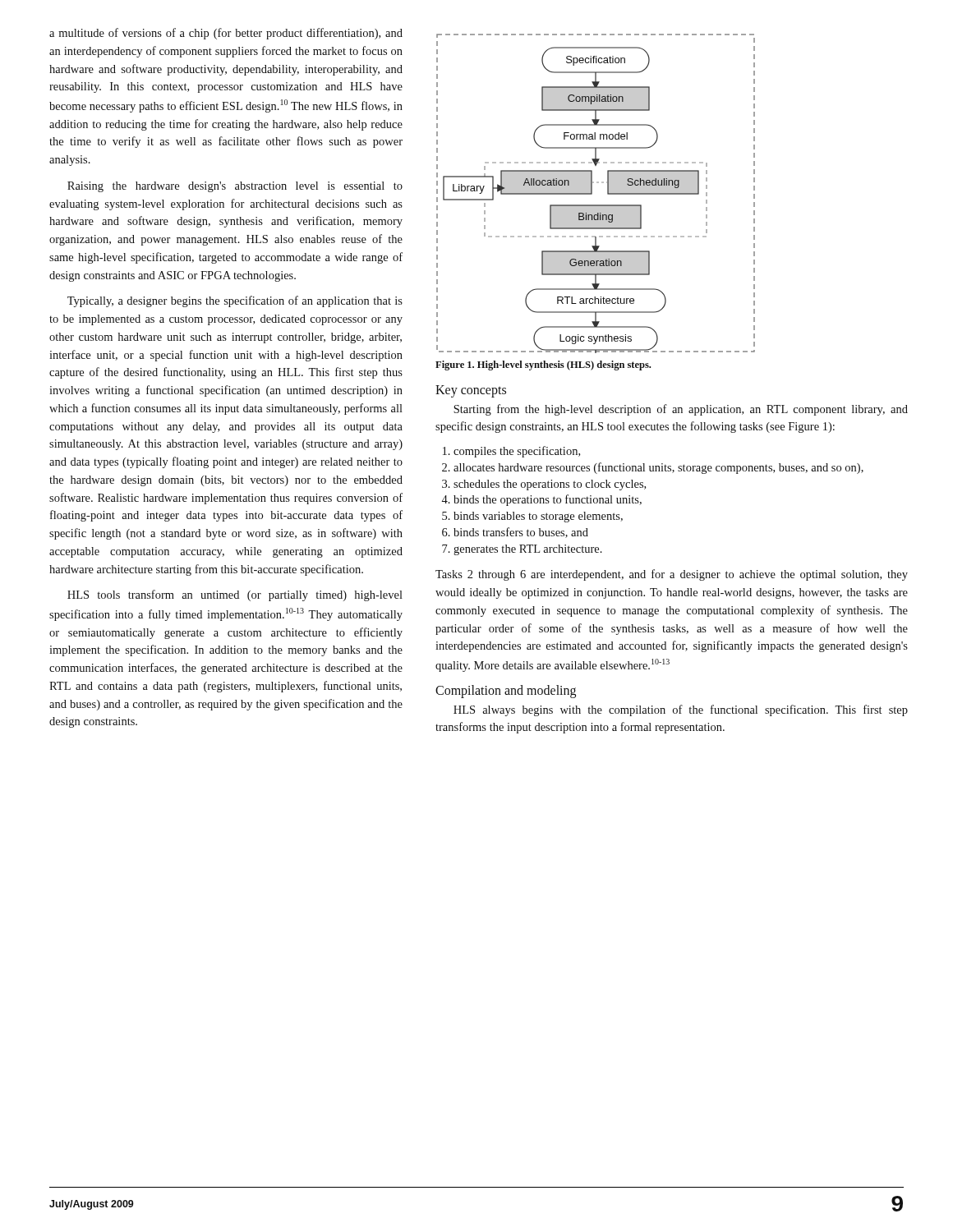Locate the flowchart
Screen dimensions: 1232x953
pos(672,193)
